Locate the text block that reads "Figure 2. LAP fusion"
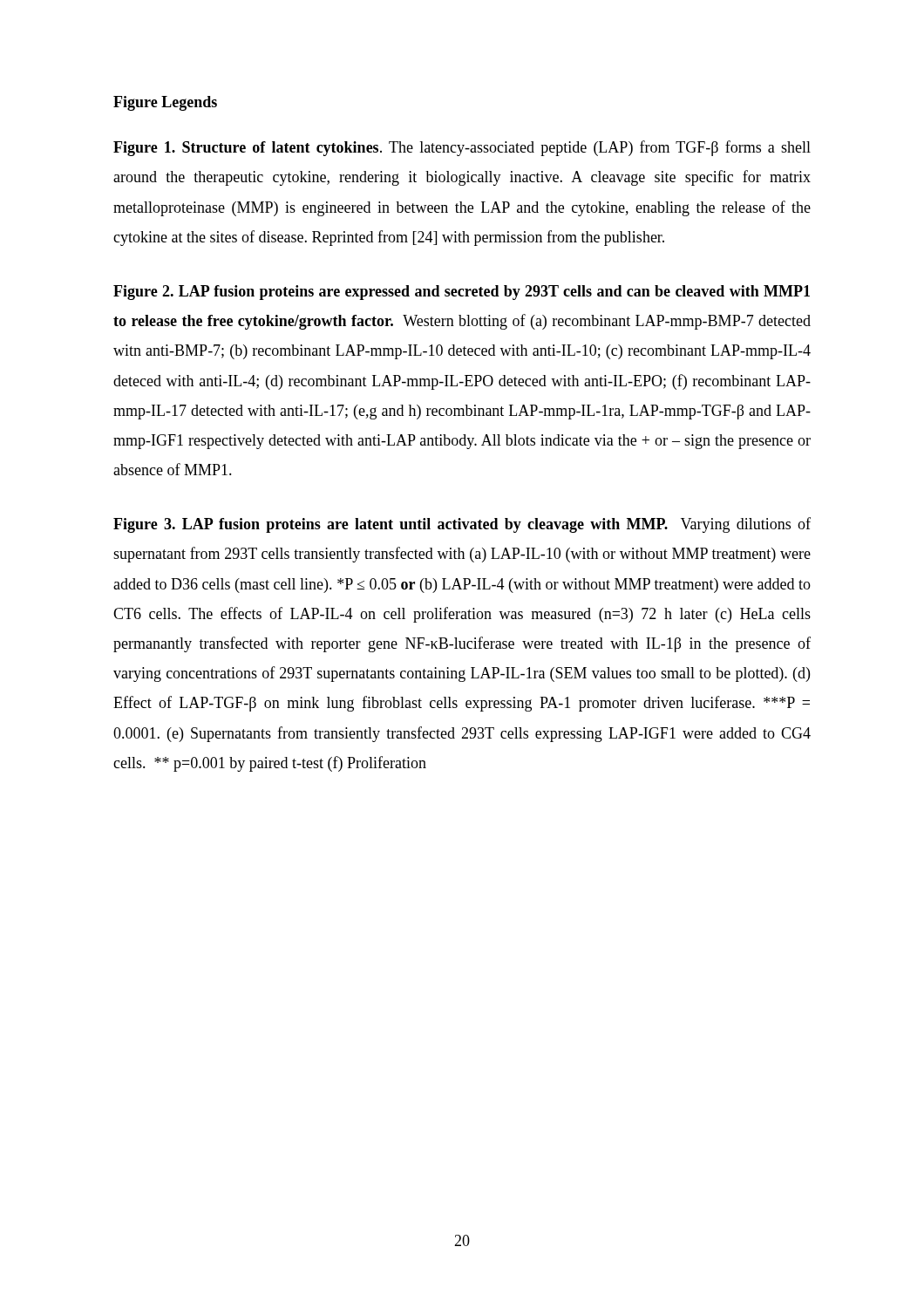Viewport: 924px width, 1308px height. pyautogui.click(x=462, y=381)
